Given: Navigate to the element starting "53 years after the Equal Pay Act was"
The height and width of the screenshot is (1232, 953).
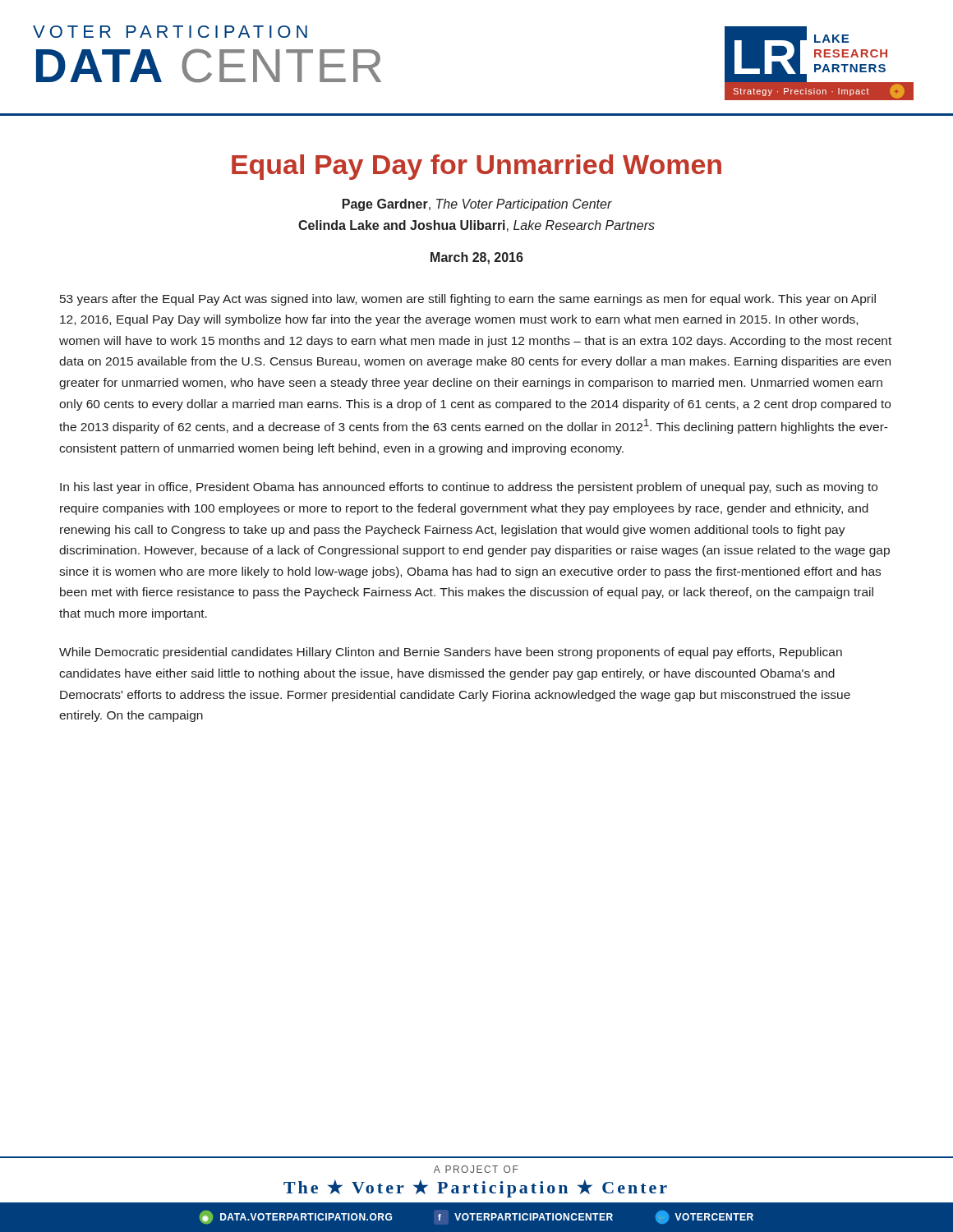Looking at the screenshot, I should [x=475, y=373].
